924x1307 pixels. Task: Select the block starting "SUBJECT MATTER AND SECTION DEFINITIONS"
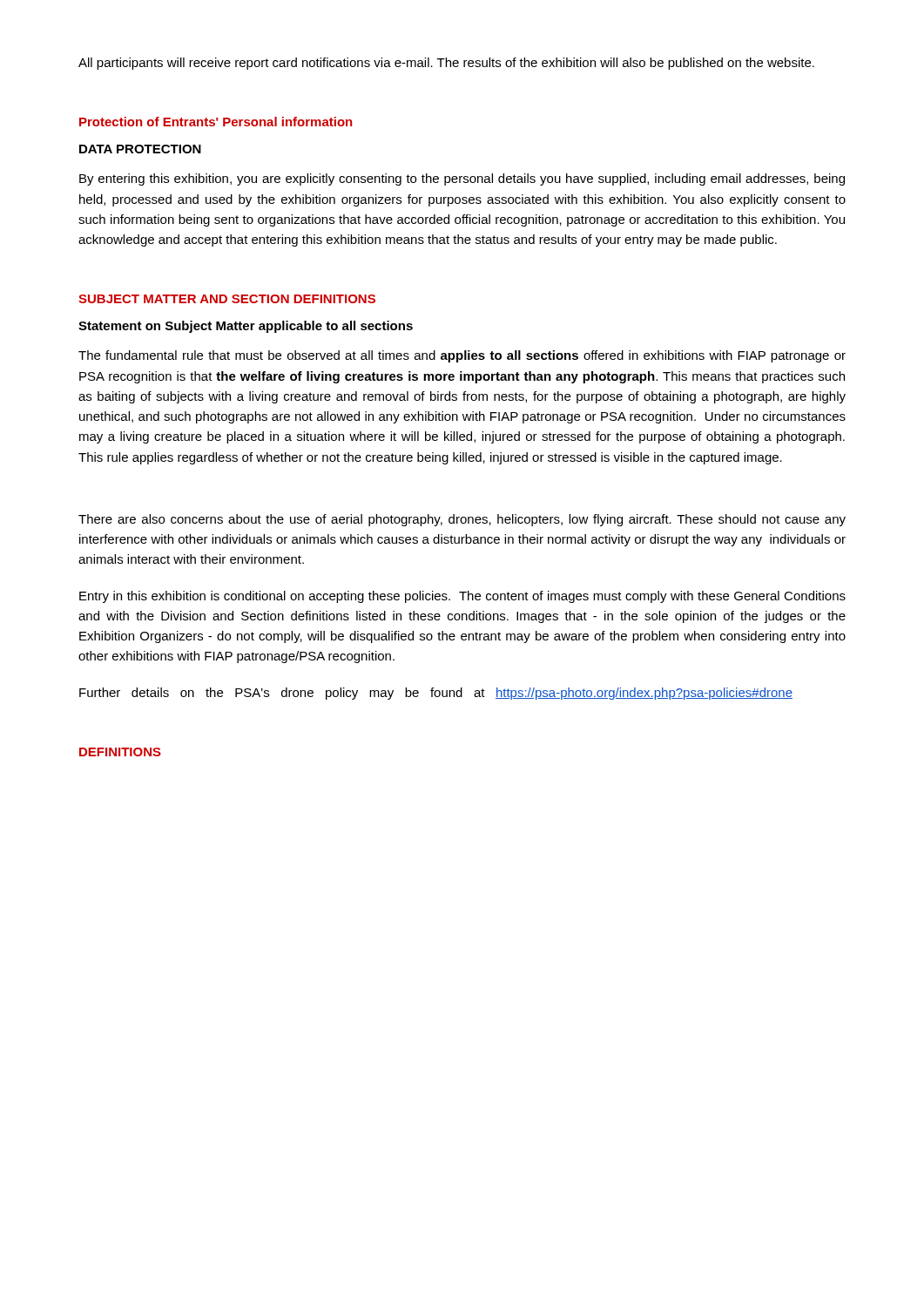(x=227, y=299)
